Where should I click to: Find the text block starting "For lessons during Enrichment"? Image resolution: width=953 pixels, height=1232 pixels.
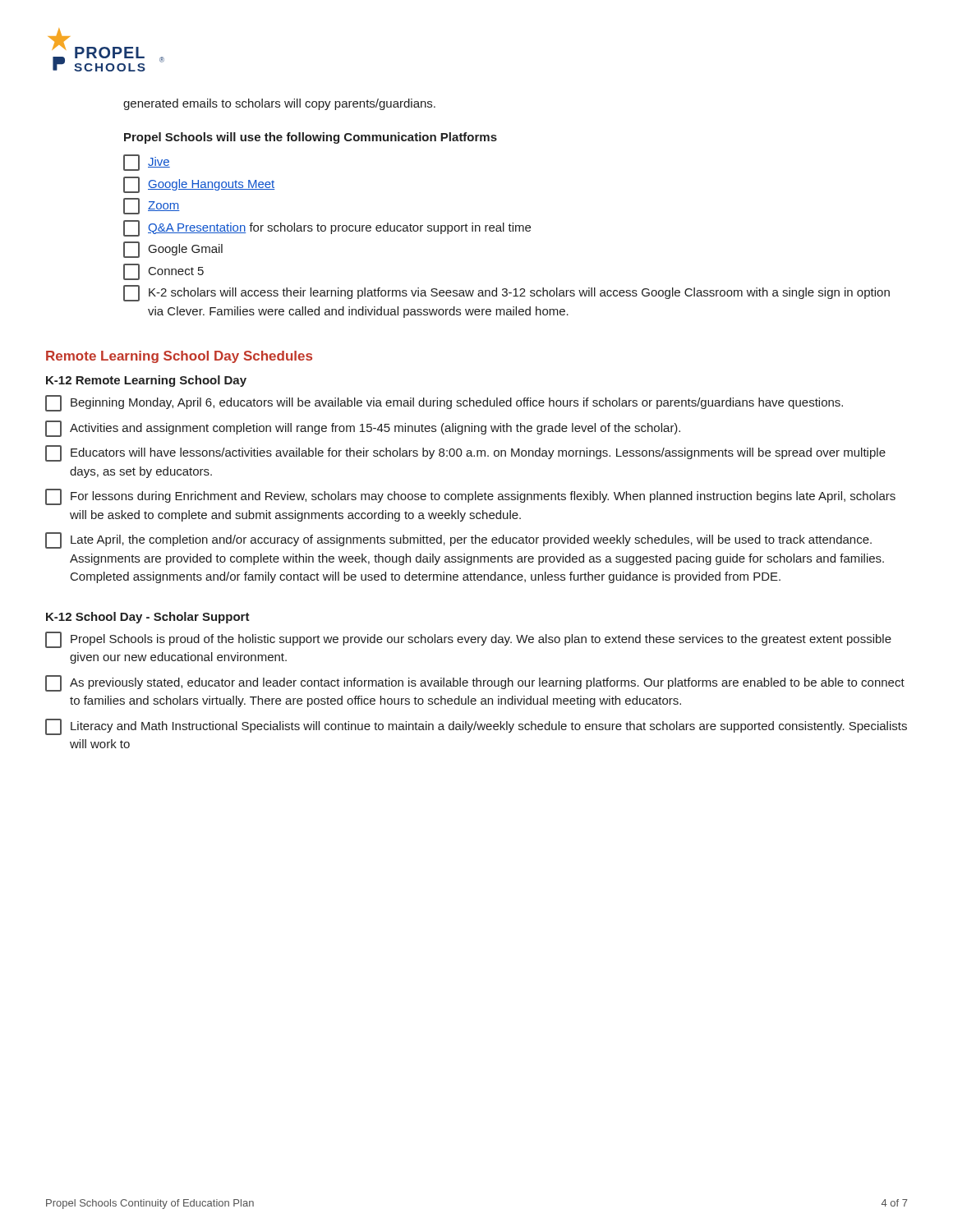point(476,505)
